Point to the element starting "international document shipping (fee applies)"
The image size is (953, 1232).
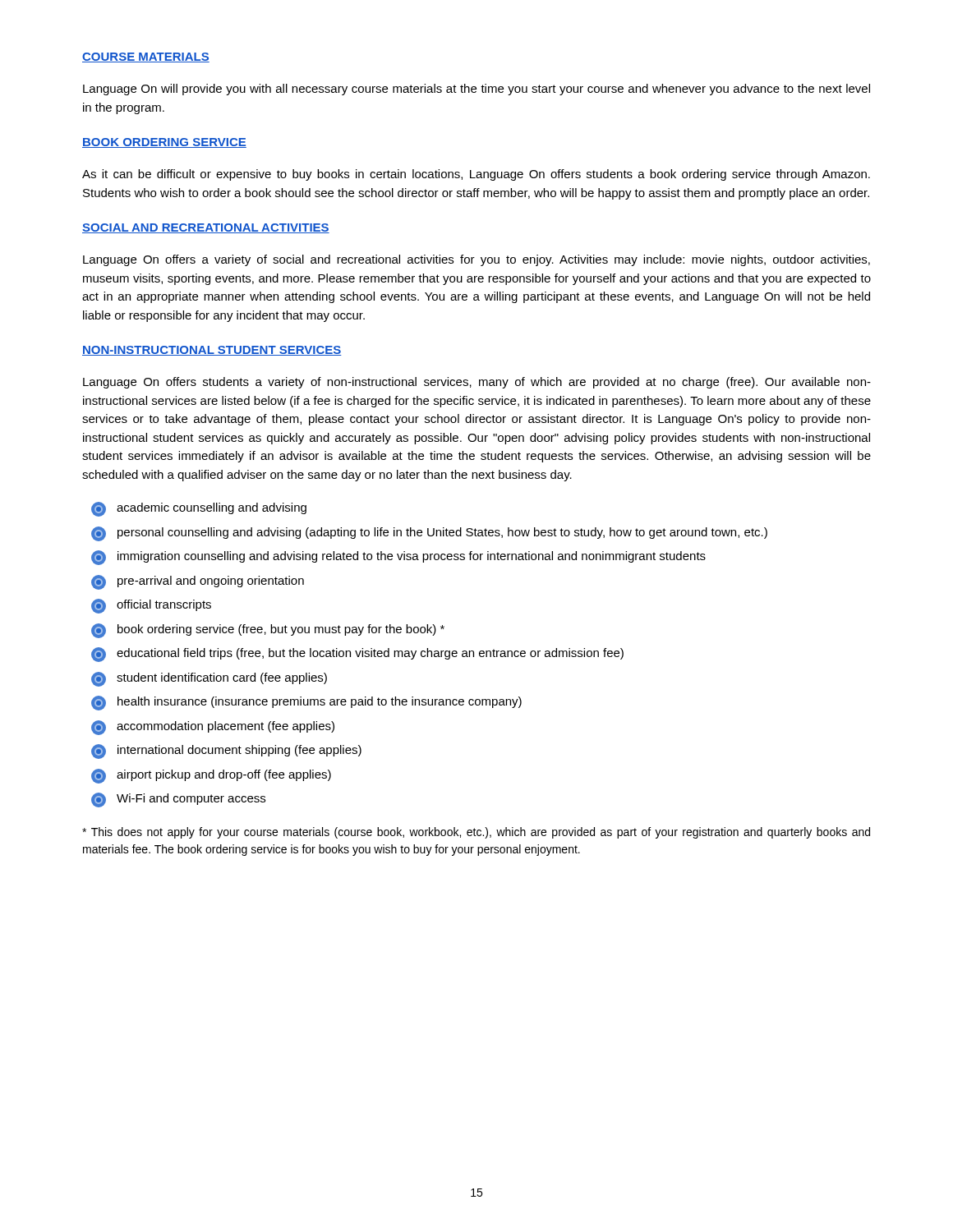point(226,750)
